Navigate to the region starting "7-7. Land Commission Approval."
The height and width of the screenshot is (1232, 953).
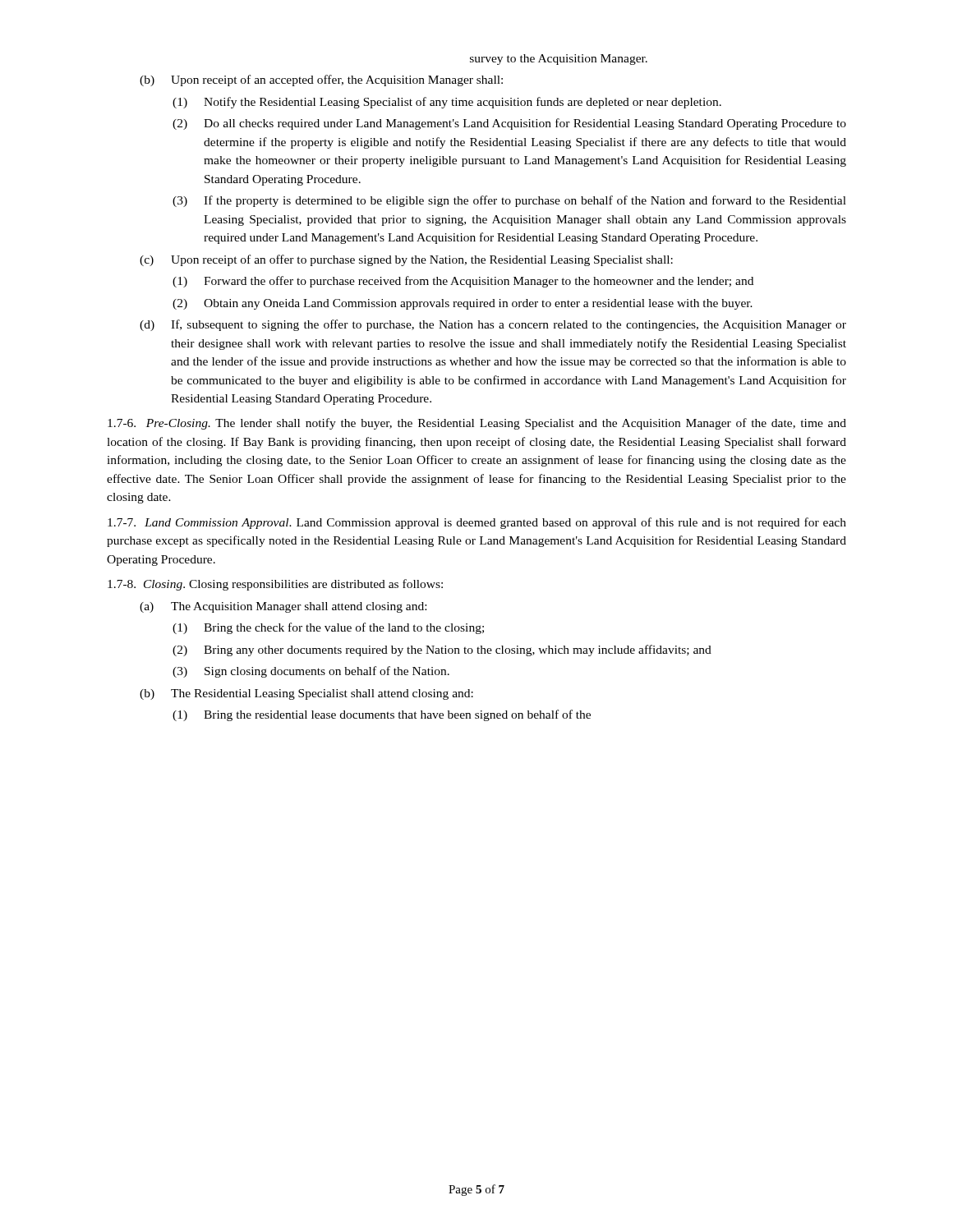click(476, 540)
